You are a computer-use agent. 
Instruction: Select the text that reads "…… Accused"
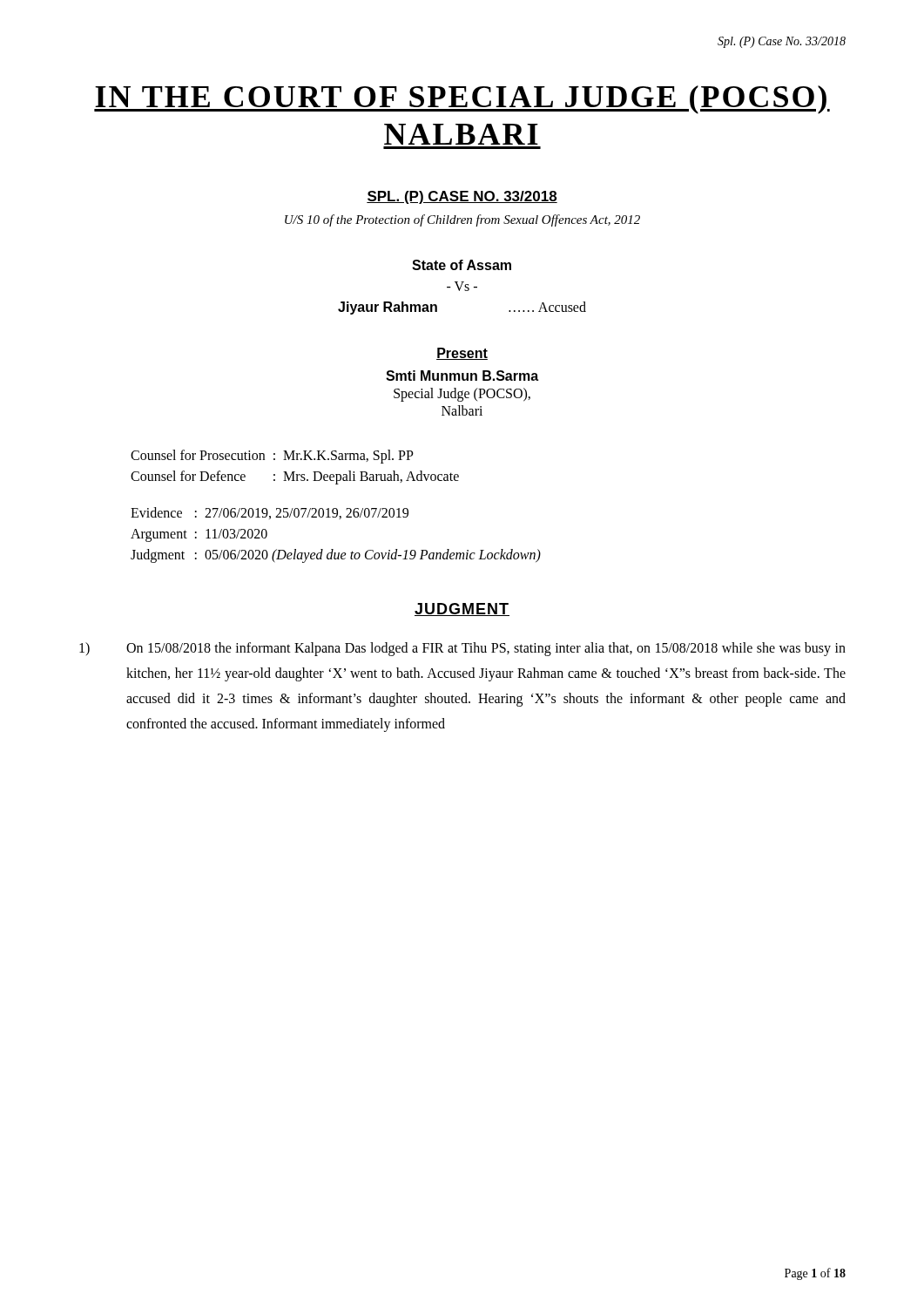pyautogui.click(x=547, y=307)
